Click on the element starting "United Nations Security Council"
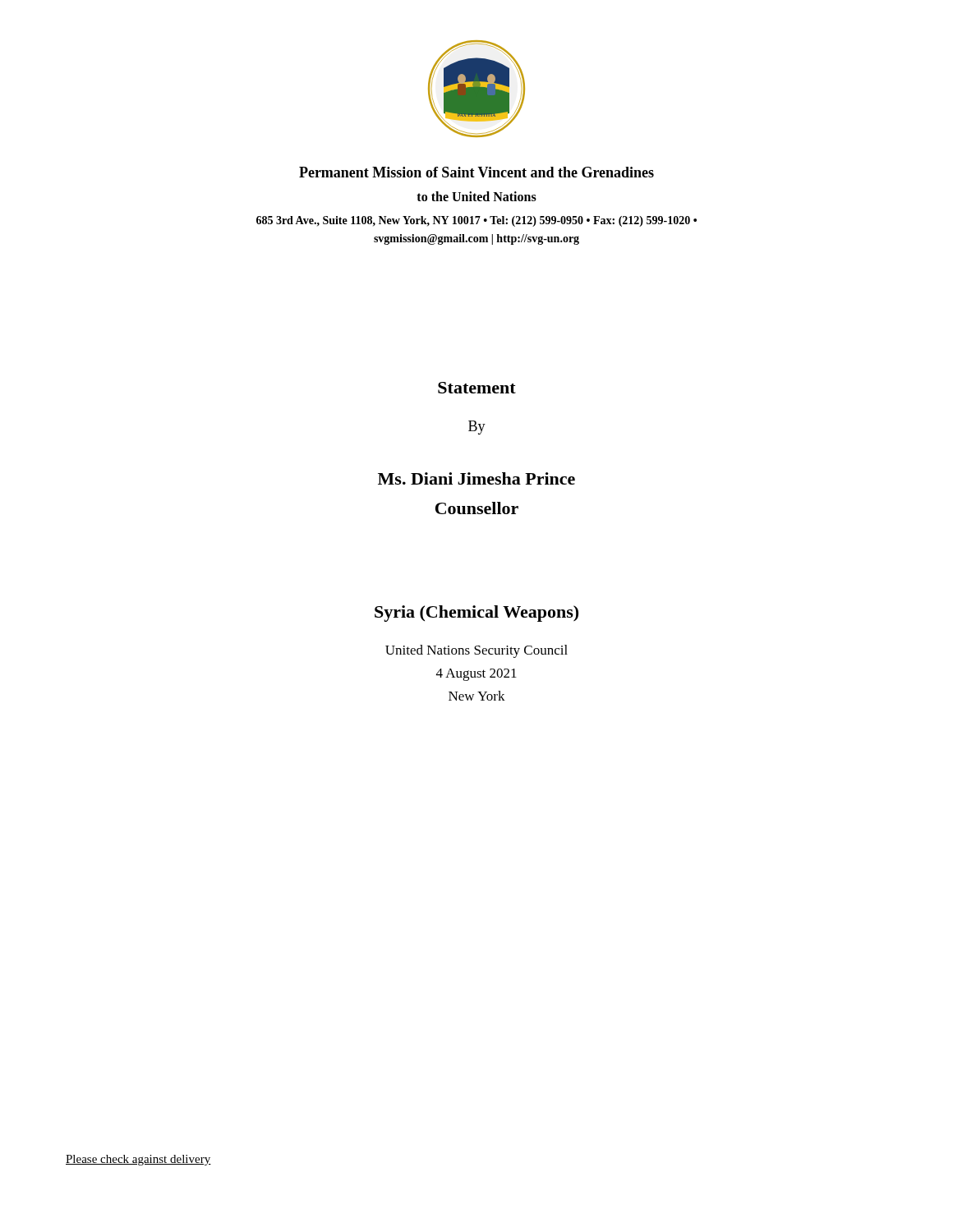 coord(476,650)
